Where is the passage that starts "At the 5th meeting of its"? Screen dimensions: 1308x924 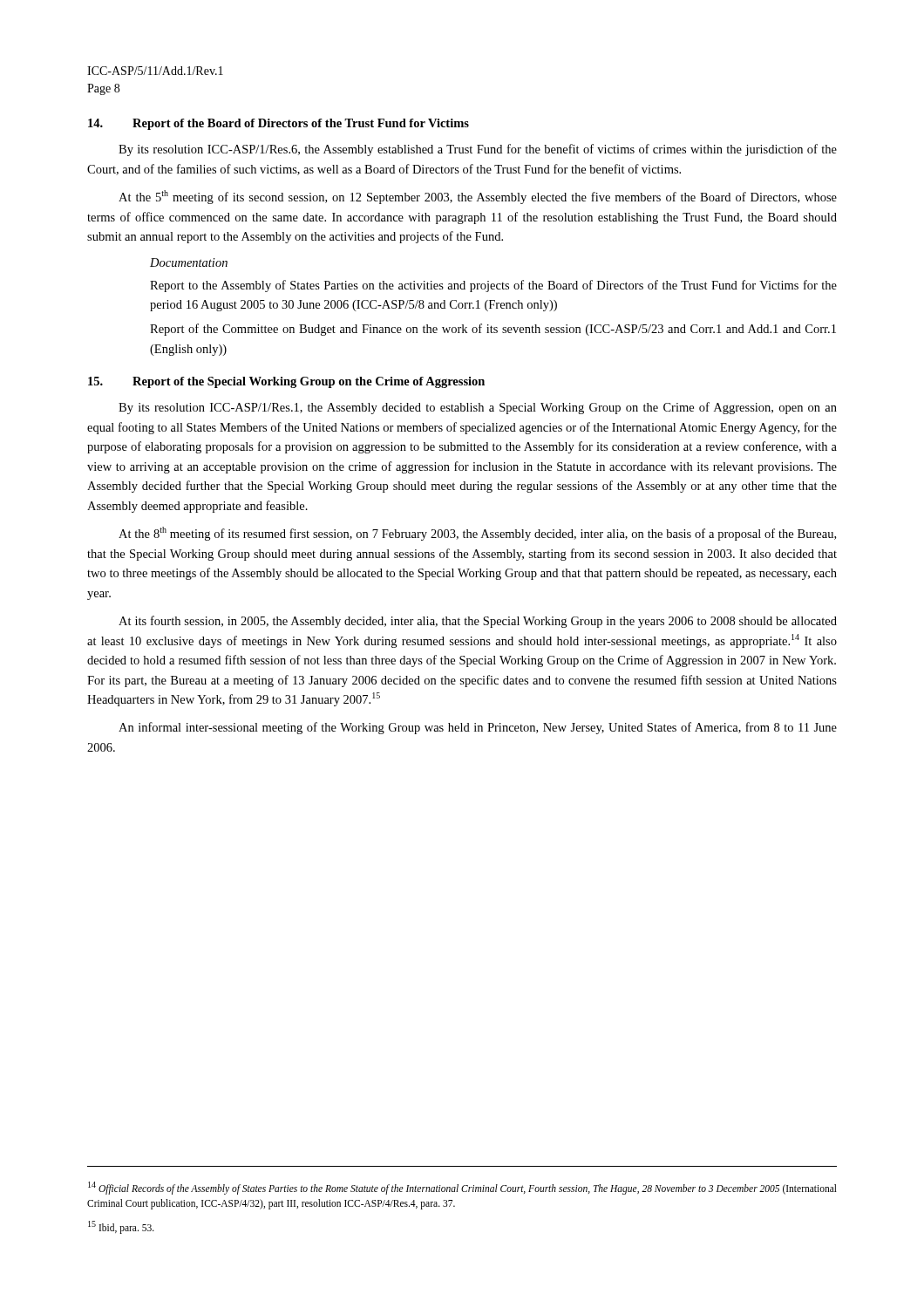[462, 216]
